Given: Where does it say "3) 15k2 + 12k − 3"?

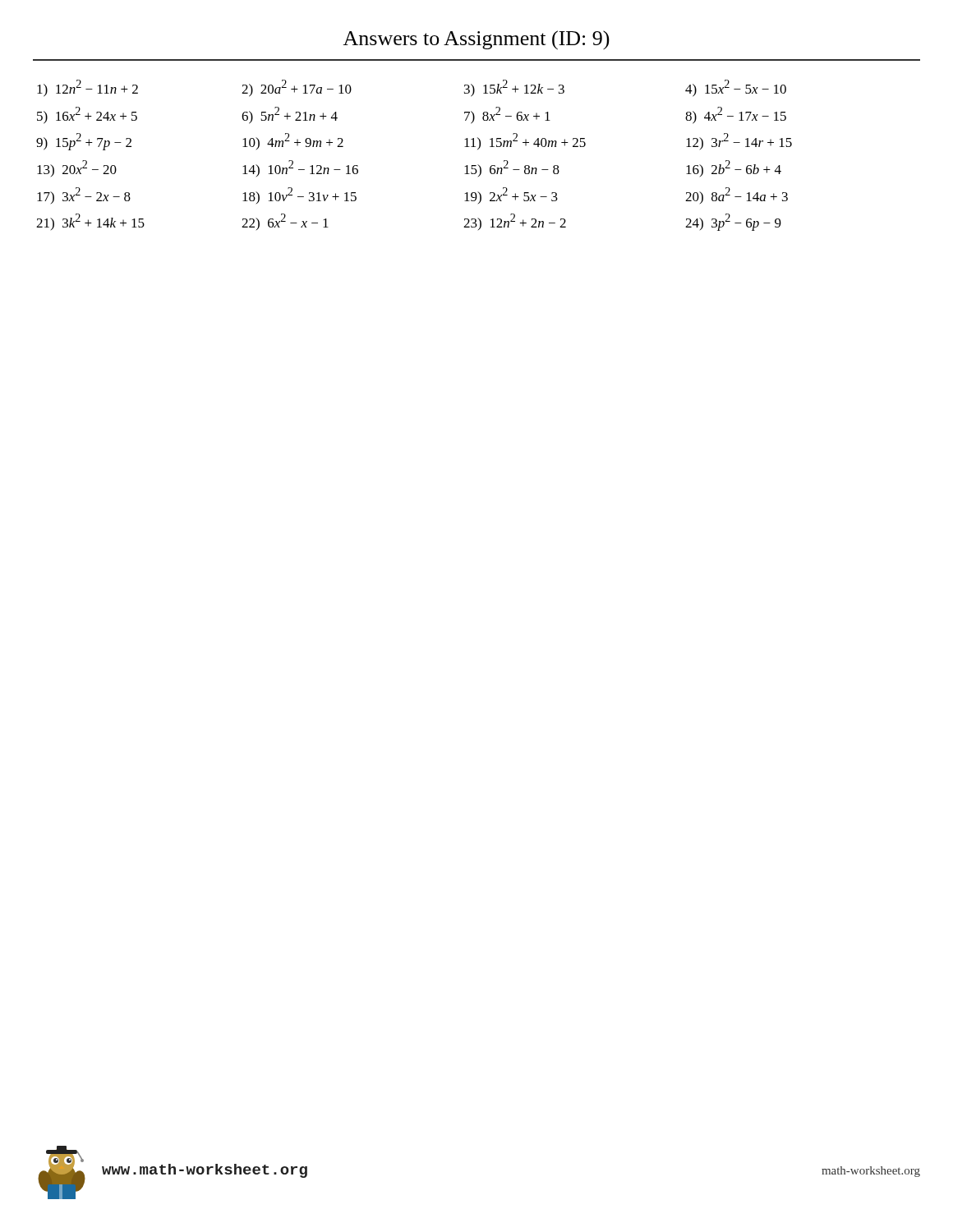Looking at the screenshot, I should 514,87.
